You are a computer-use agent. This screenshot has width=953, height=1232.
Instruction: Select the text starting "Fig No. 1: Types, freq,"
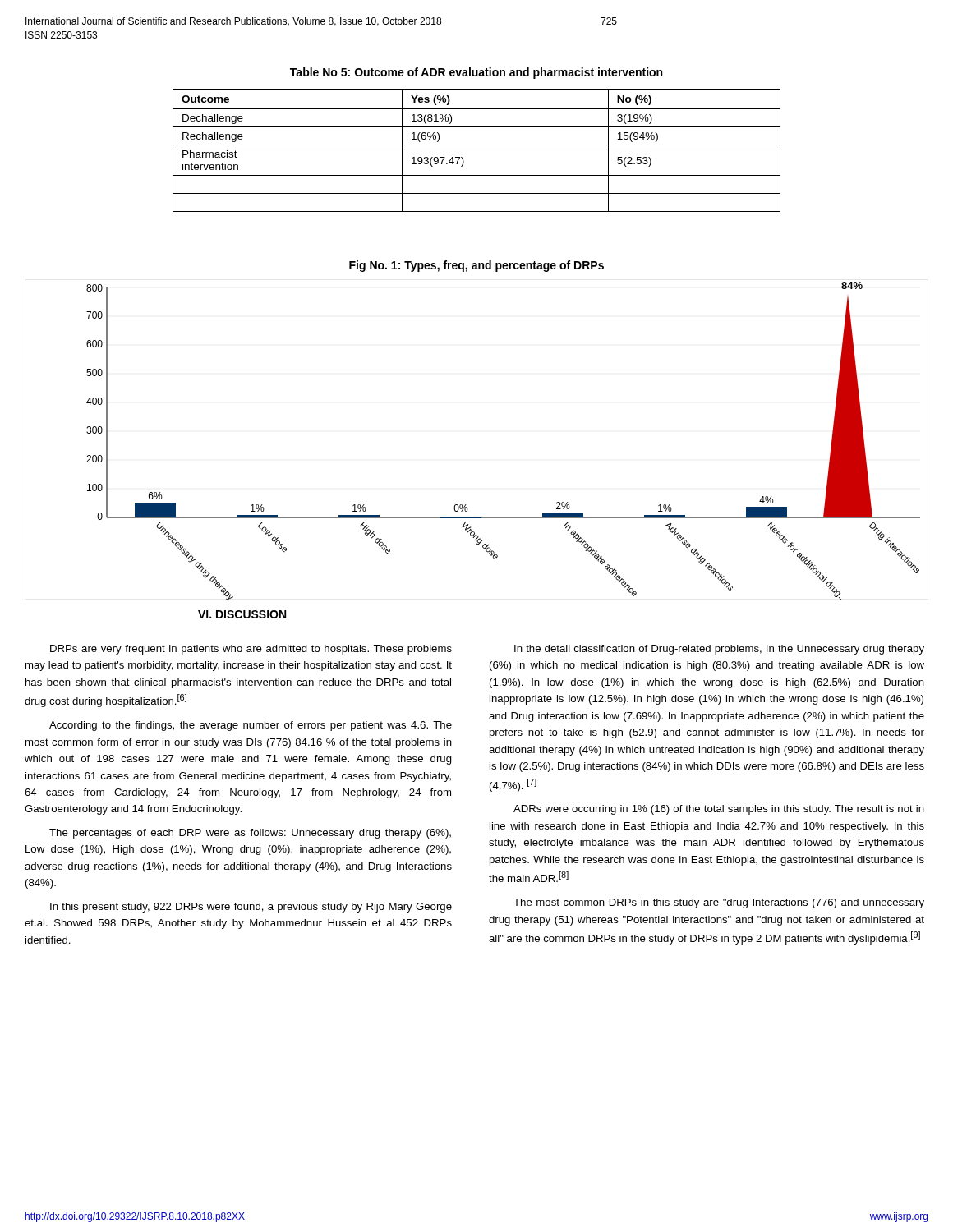pos(476,265)
